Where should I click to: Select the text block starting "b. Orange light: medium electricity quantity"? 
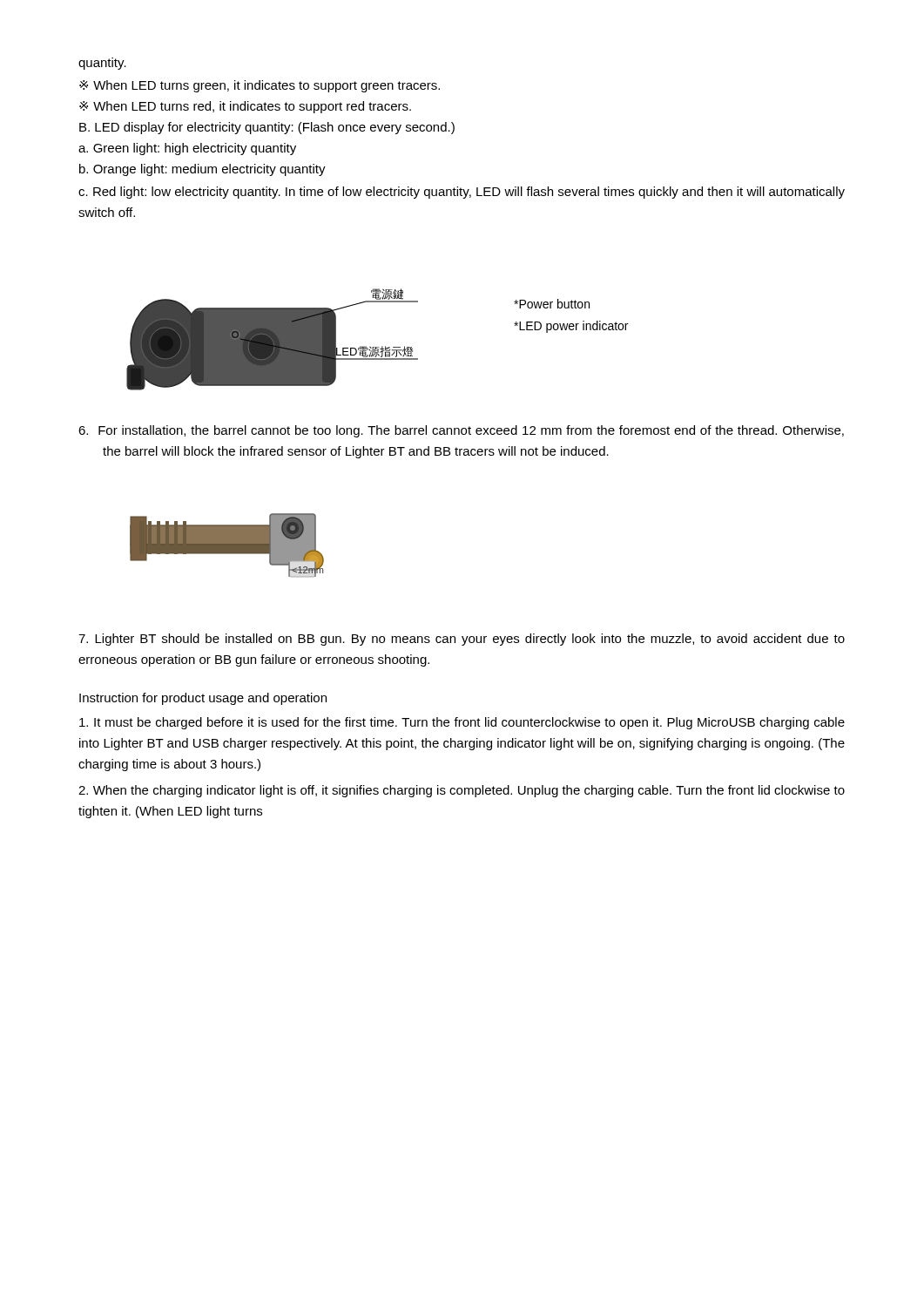coord(202,169)
